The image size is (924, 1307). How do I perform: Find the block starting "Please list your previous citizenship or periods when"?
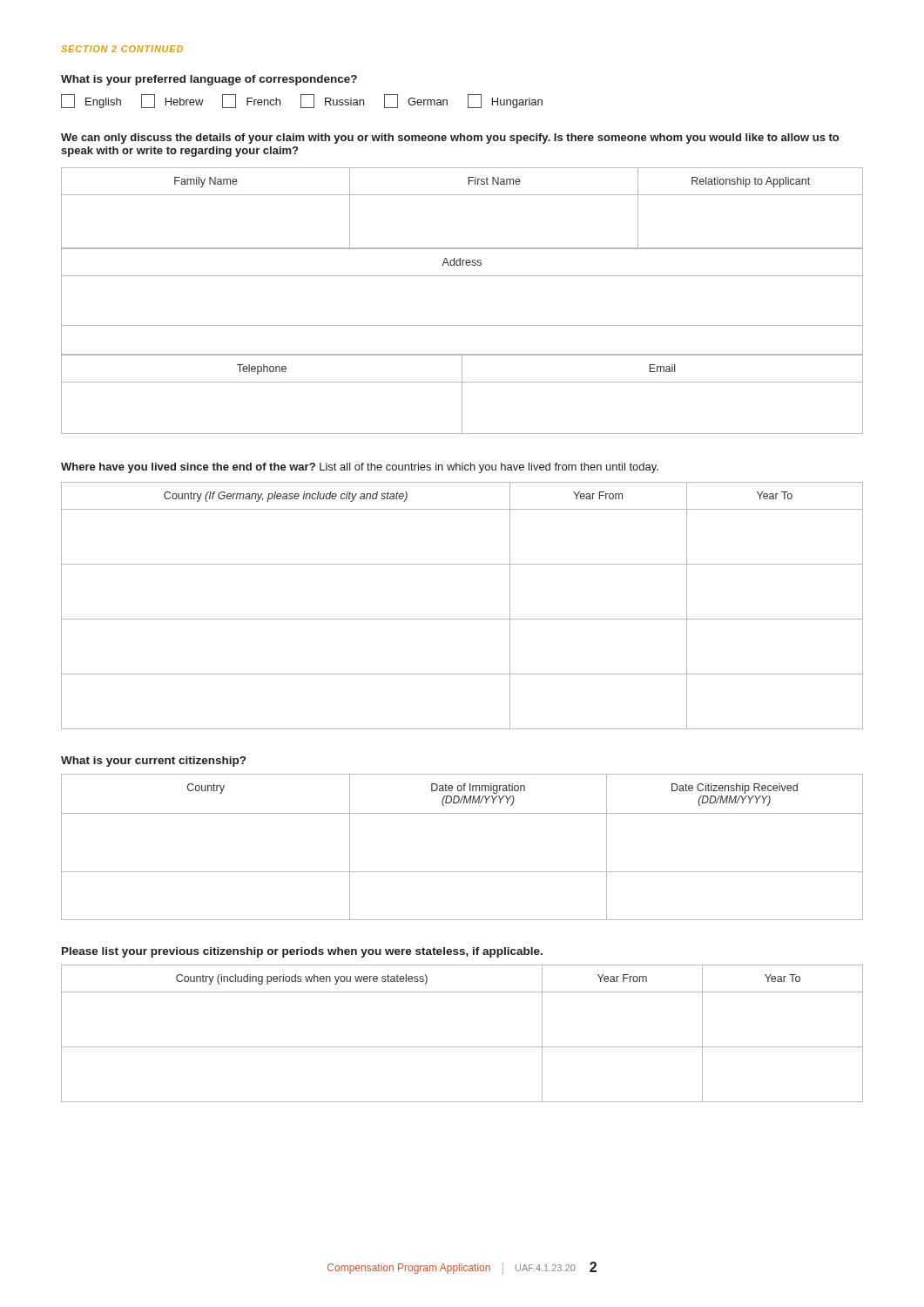302,951
